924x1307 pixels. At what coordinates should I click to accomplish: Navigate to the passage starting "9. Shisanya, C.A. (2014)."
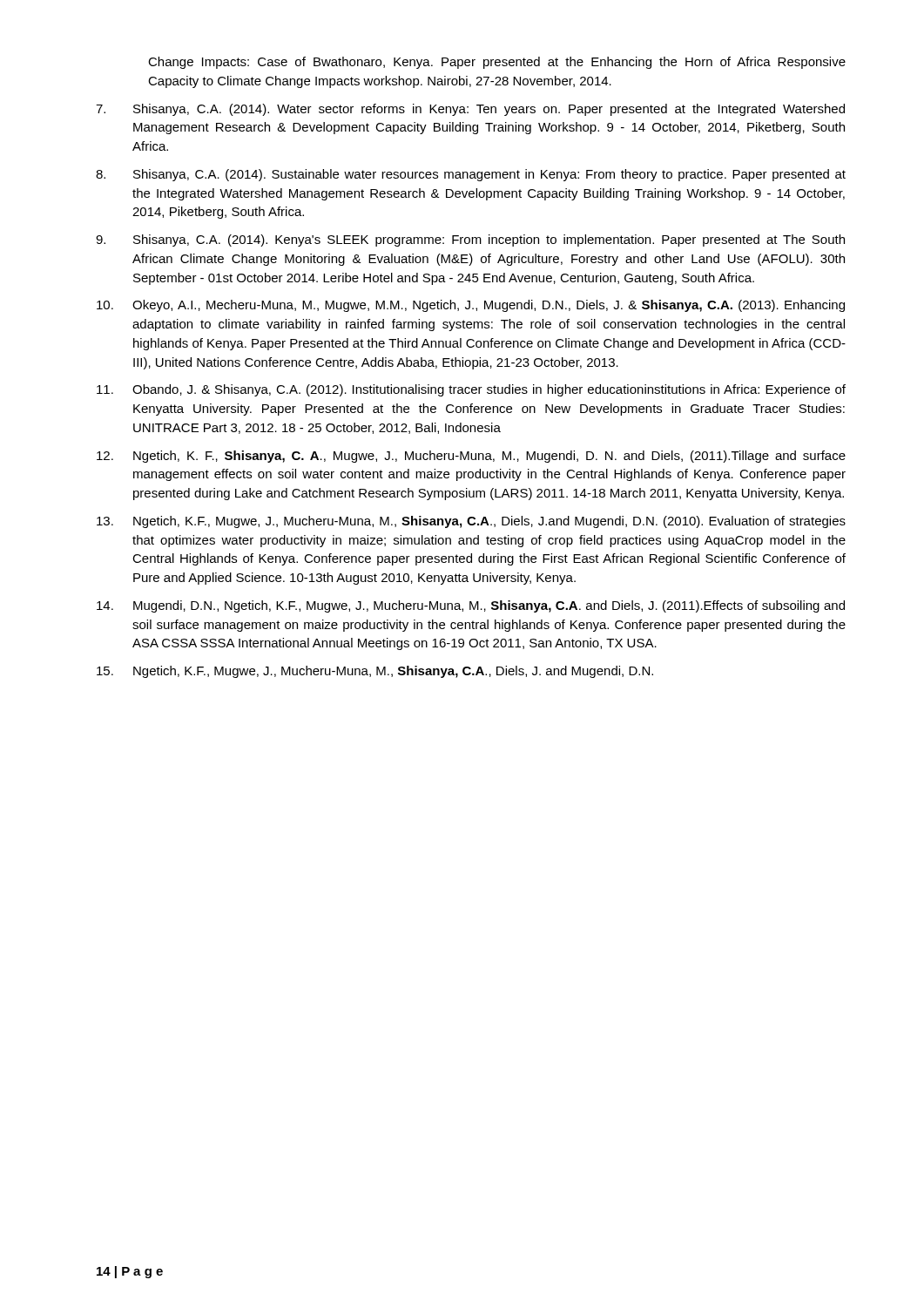tap(471, 258)
